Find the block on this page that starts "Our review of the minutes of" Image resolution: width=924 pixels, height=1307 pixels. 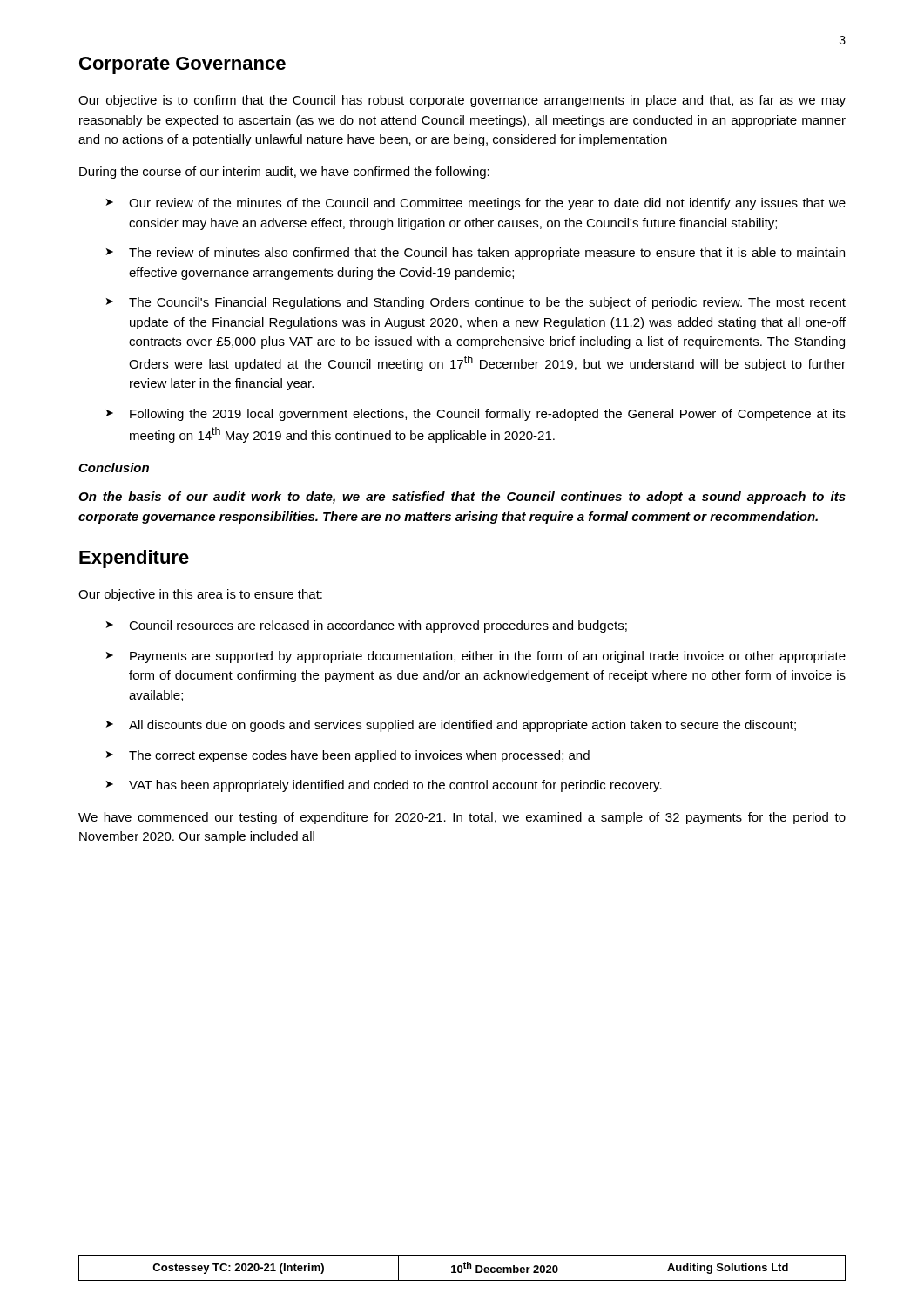[487, 212]
